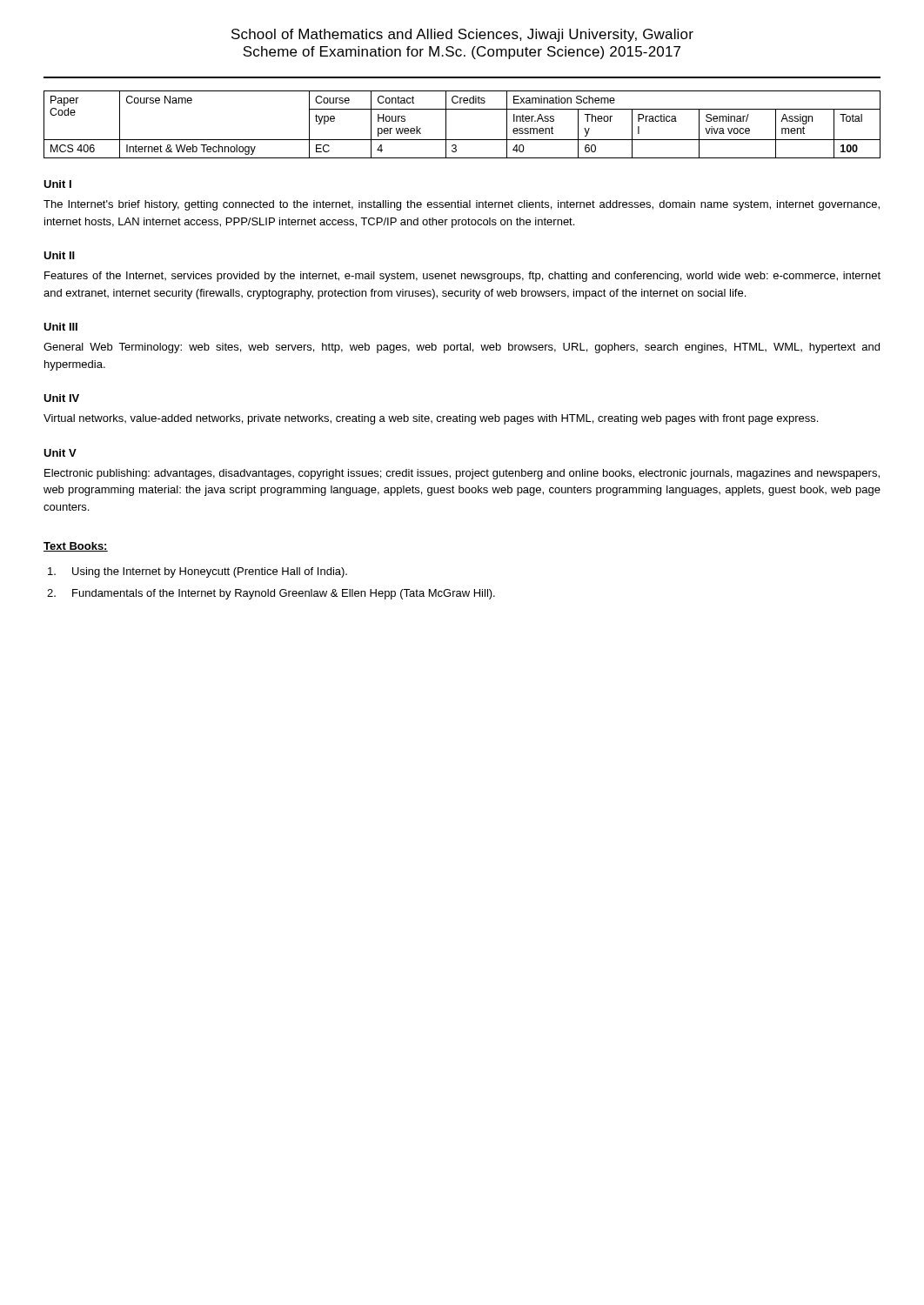
Task: Point to "Unit IV"
Action: pyautogui.click(x=61, y=398)
